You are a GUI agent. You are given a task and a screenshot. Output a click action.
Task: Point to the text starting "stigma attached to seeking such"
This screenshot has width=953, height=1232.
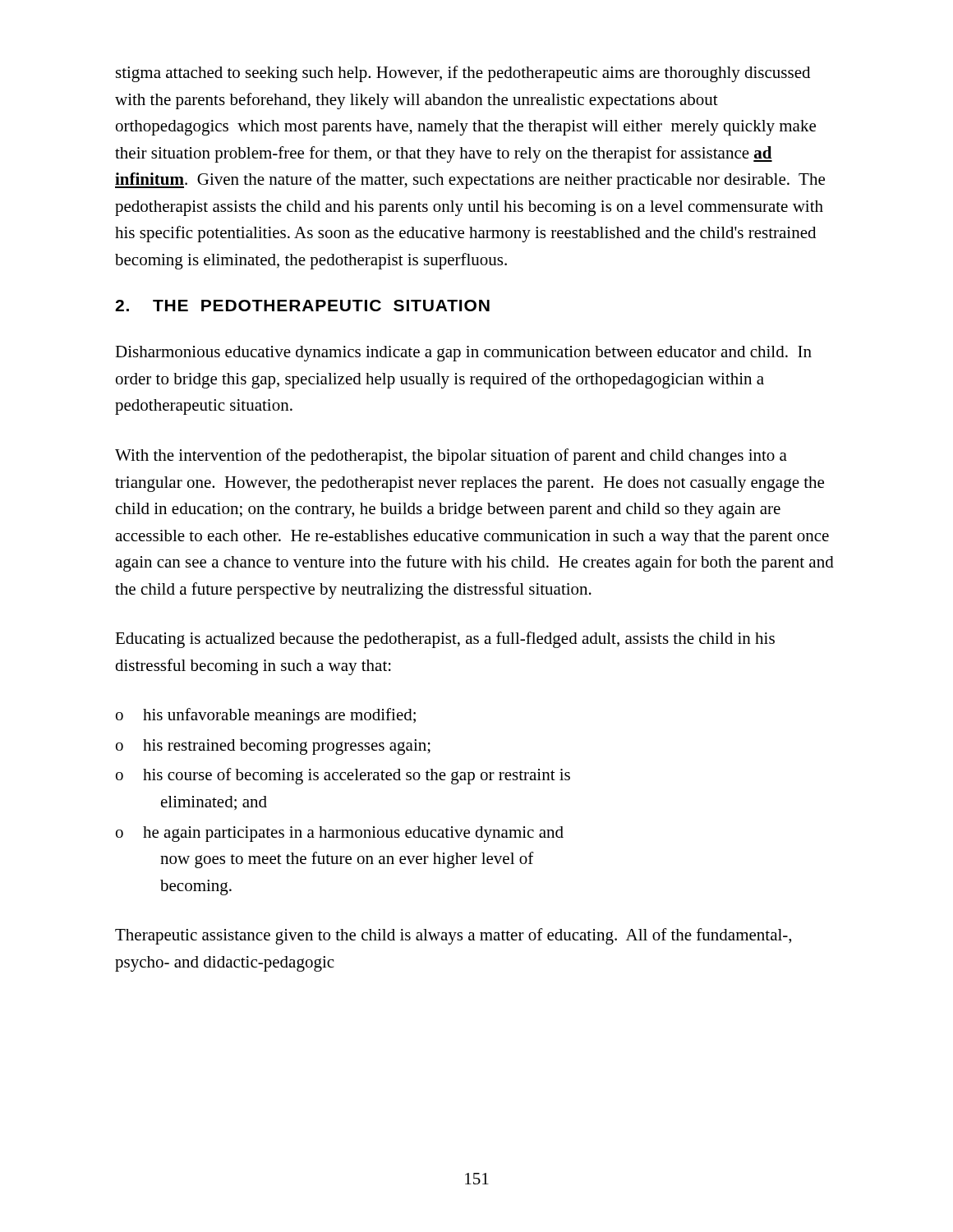470,166
